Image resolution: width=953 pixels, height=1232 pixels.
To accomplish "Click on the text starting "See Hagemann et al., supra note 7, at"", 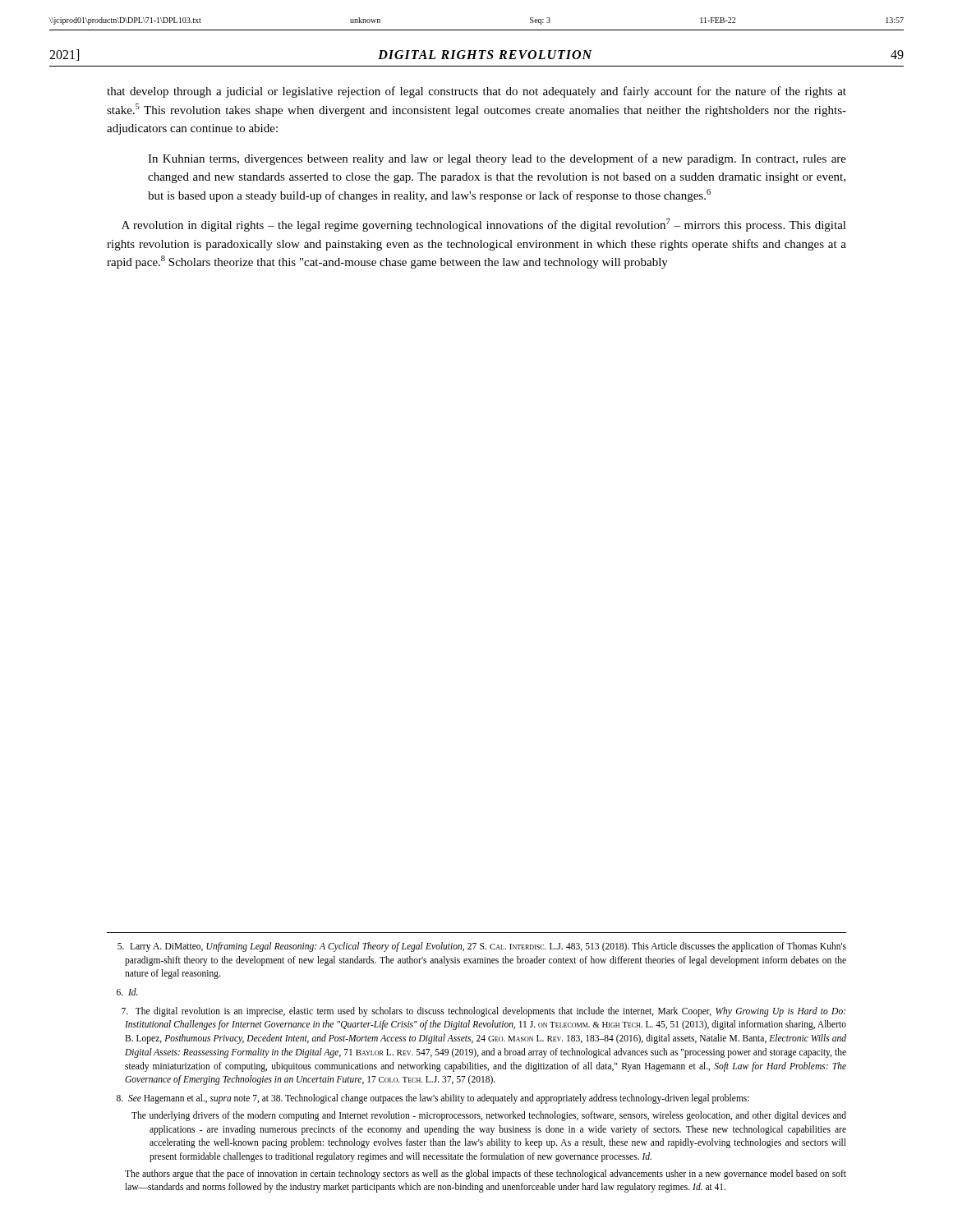I will tap(476, 1143).
